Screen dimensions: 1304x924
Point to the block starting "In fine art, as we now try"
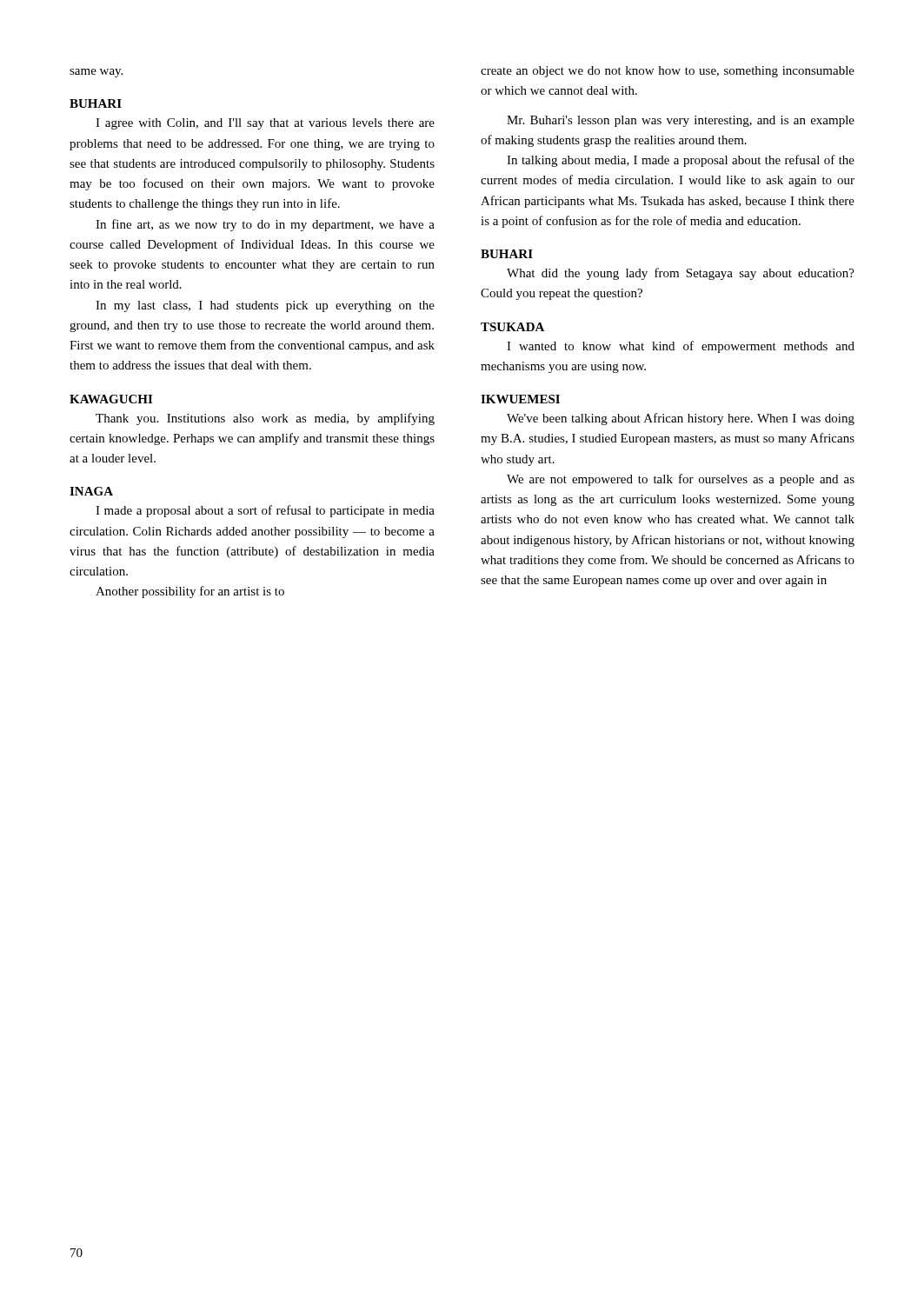click(x=252, y=254)
